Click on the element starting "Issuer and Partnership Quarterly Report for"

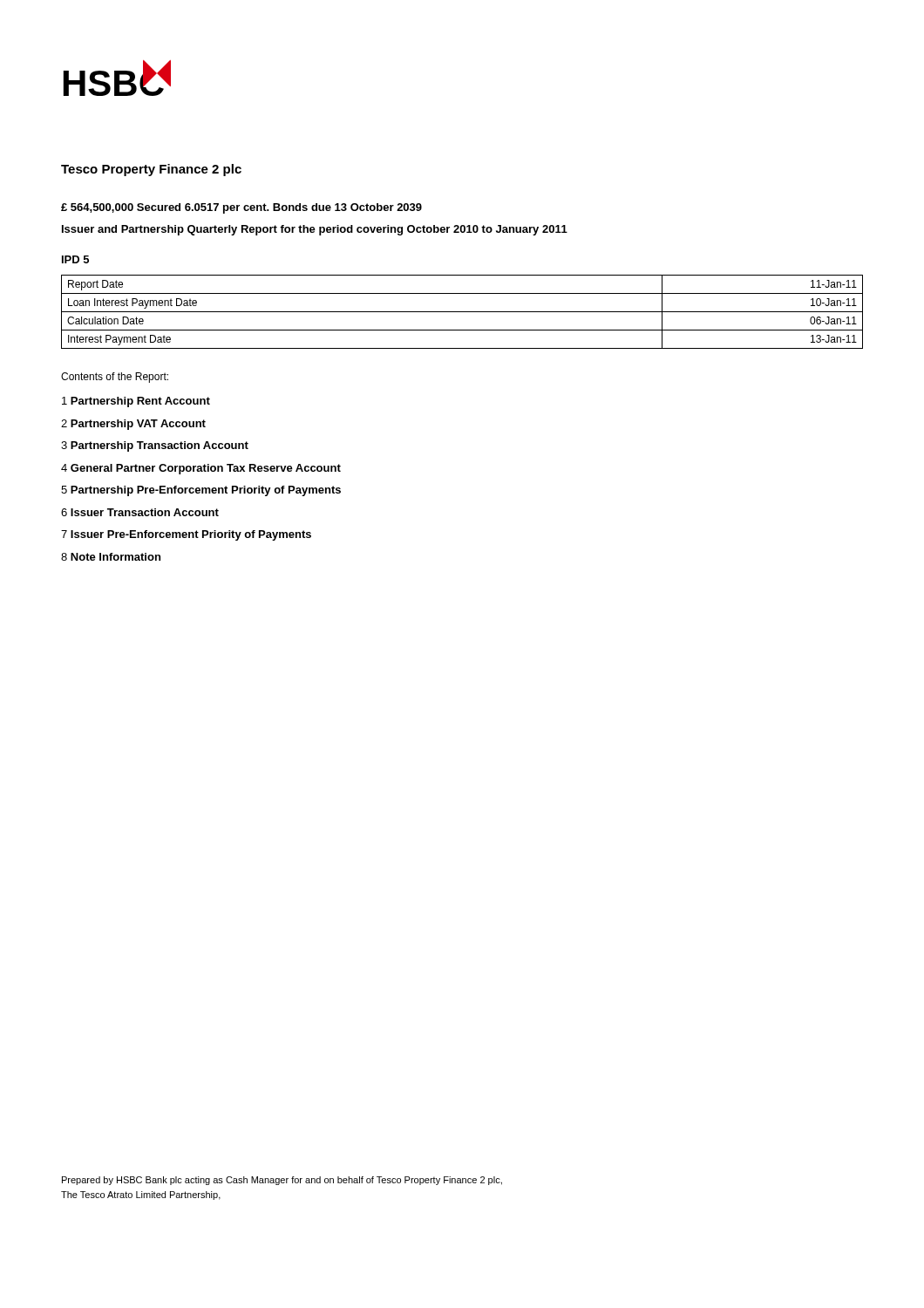point(314,229)
